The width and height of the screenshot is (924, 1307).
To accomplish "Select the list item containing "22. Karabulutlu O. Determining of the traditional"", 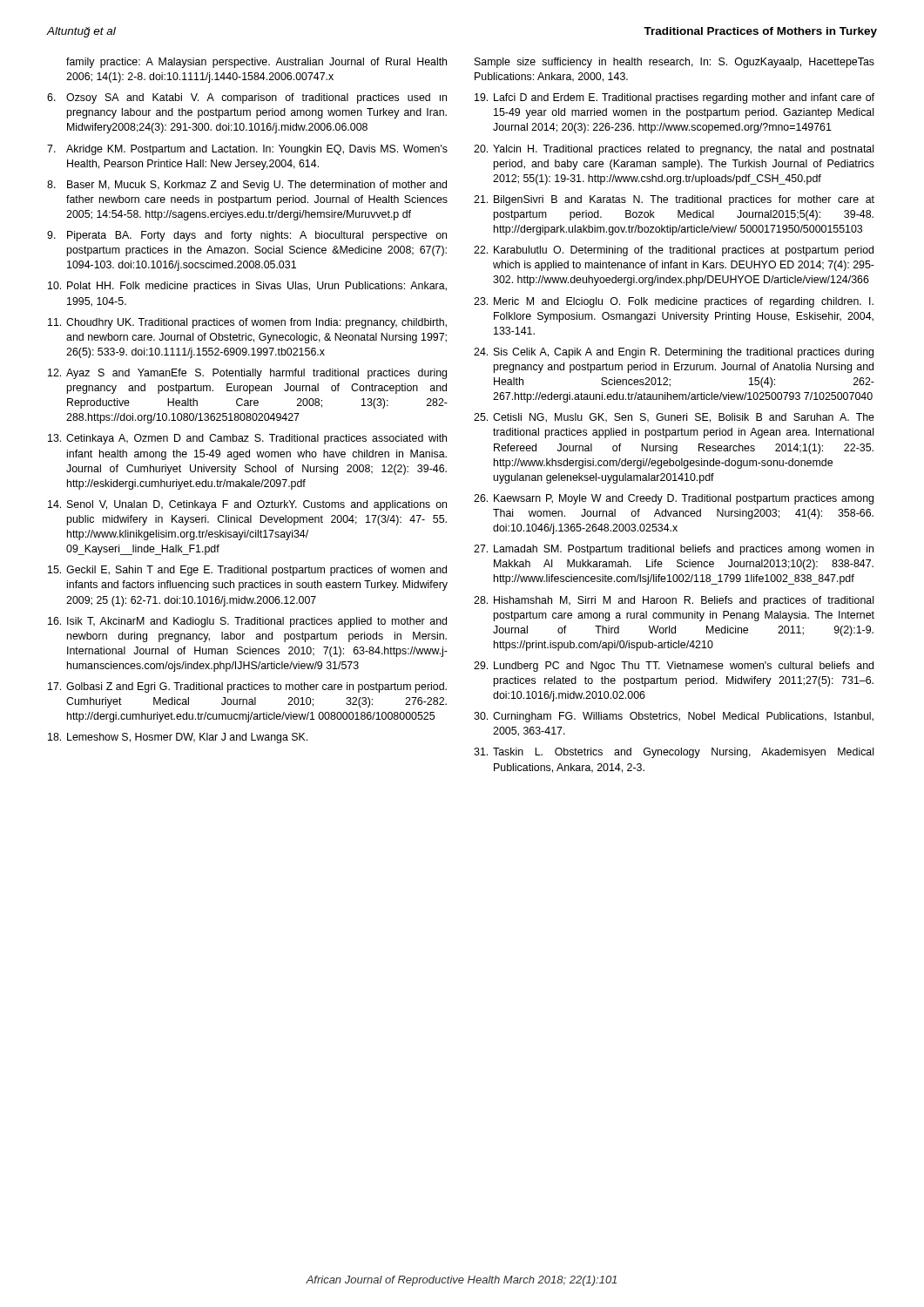I will tap(674, 266).
